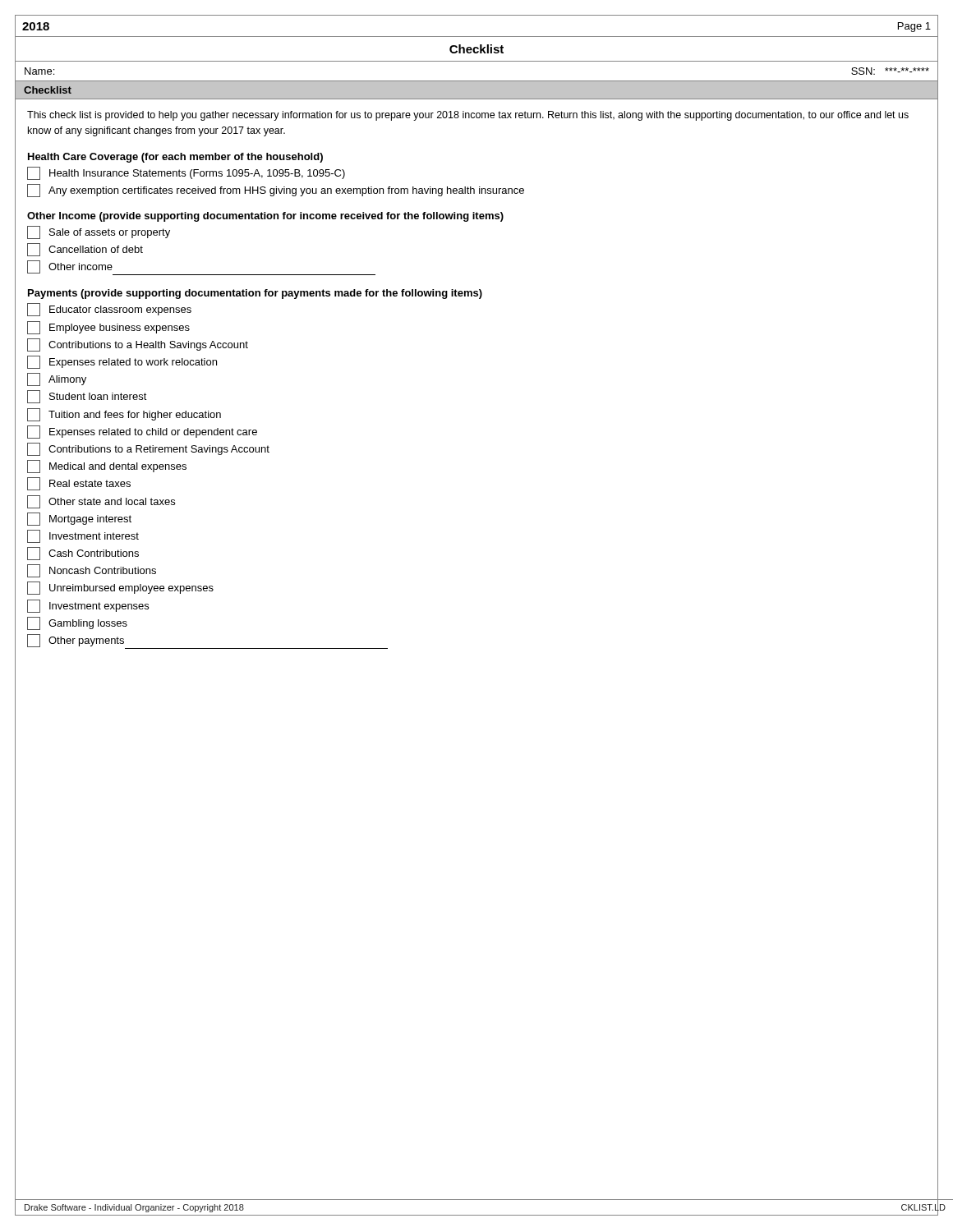Navigate to the block starting "Unreimbursed employee expenses"
Image resolution: width=953 pixels, height=1232 pixels.
click(x=120, y=588)
